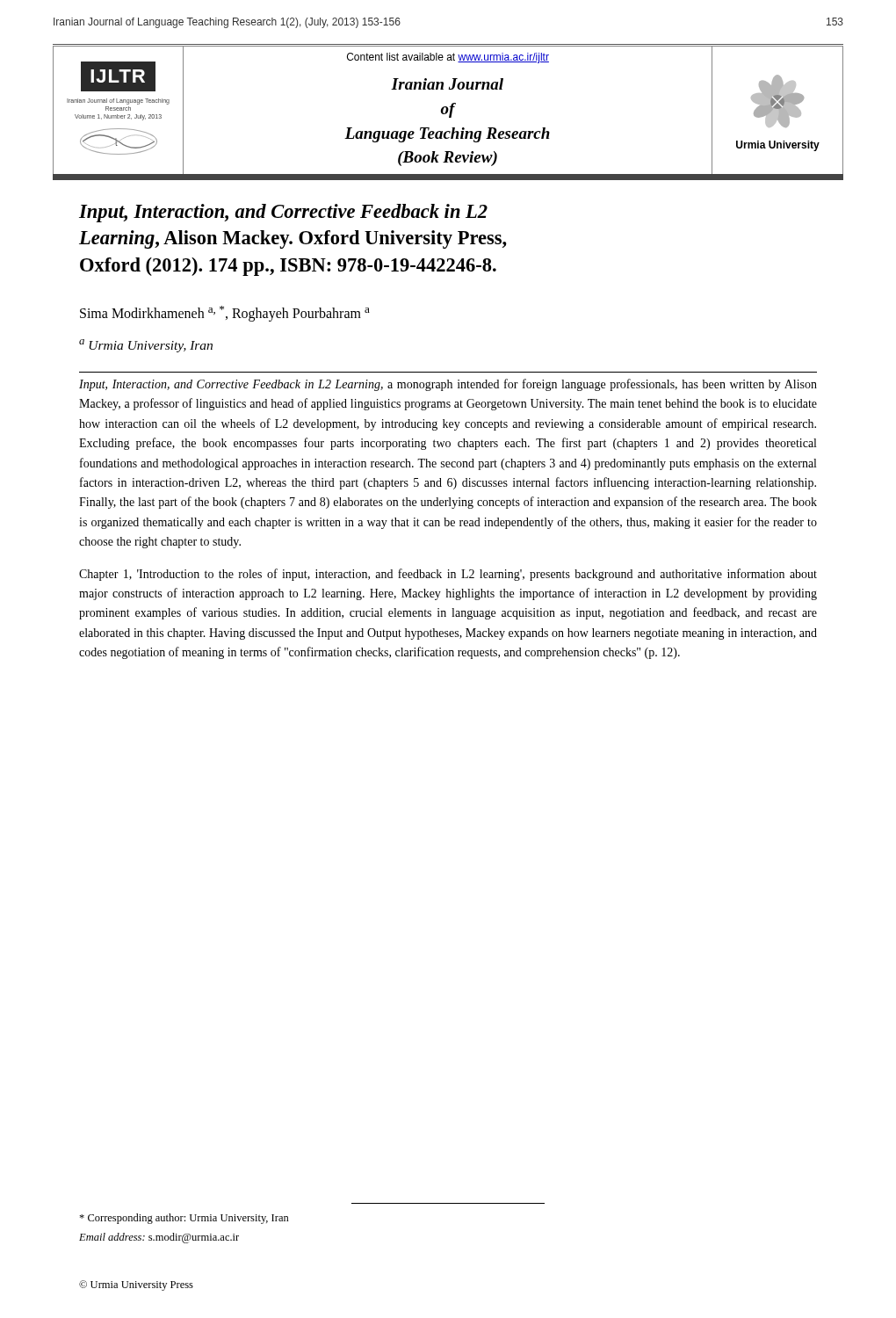Where is the passage that starts "Corresponding author: Urmia University, Iran Email"?
Screen dimensions: 1318x896
pos(184,1219)
